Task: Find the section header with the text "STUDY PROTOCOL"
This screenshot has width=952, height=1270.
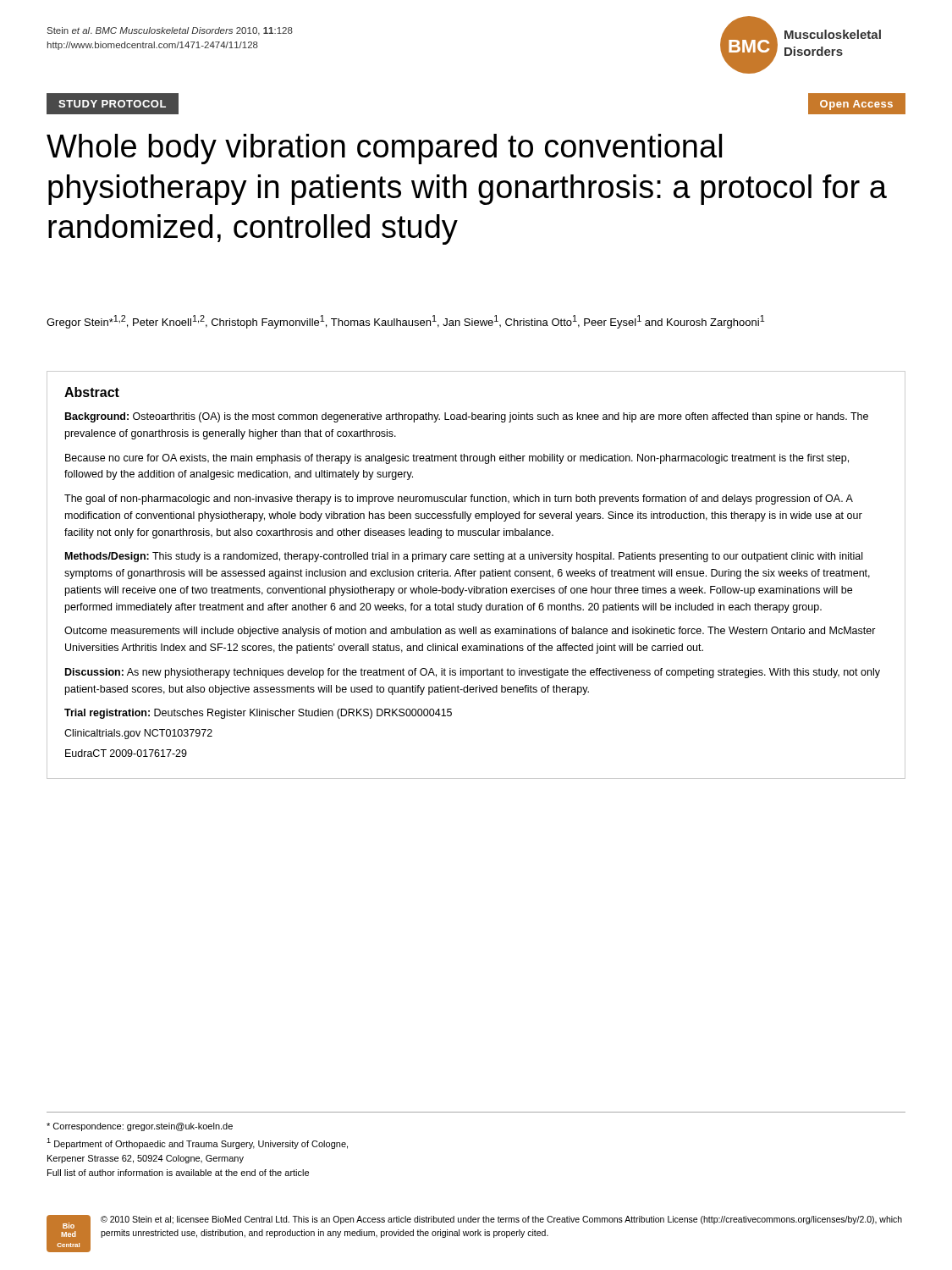Action: pos(112,104)
